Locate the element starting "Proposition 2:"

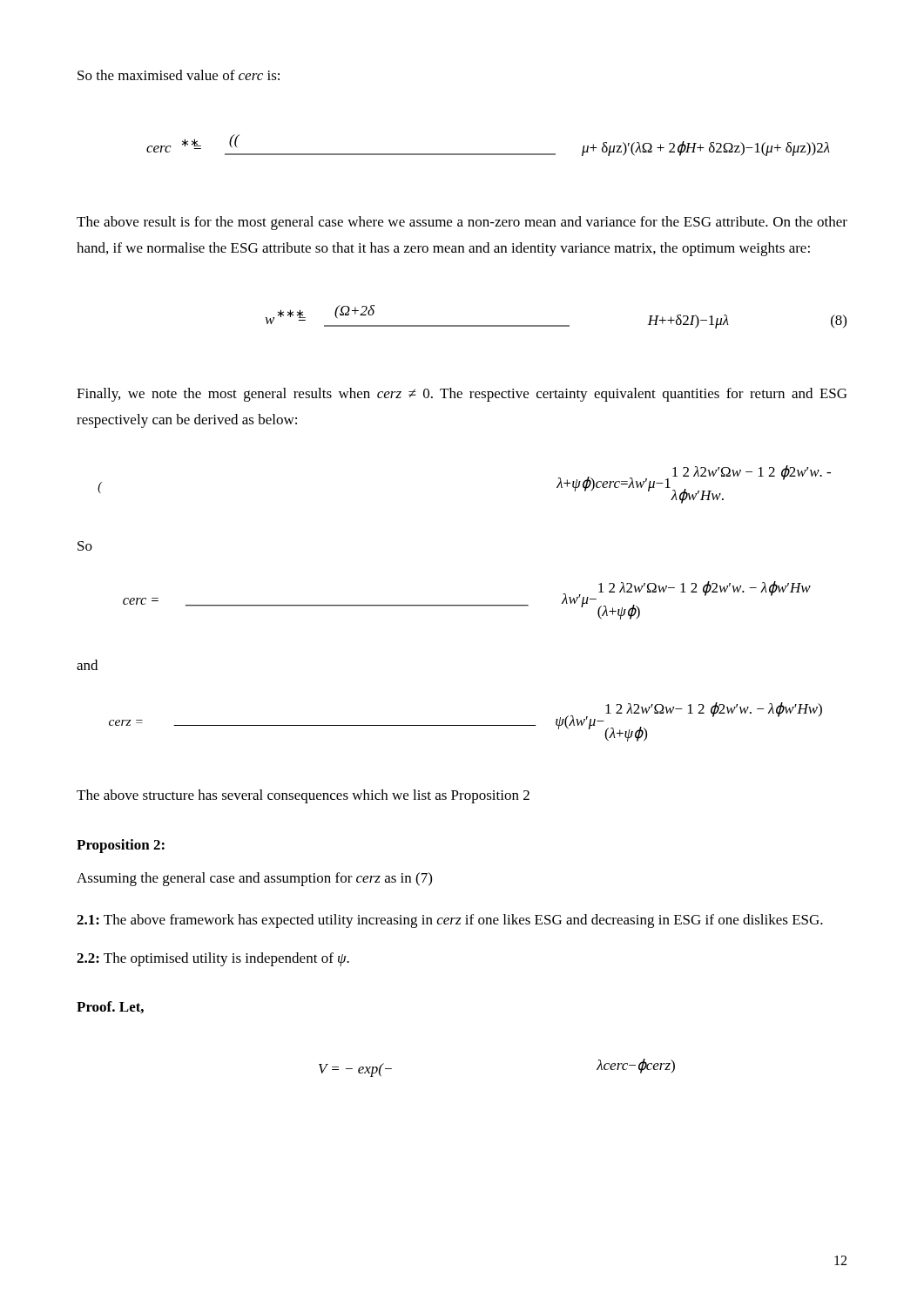tap(121, 846)
